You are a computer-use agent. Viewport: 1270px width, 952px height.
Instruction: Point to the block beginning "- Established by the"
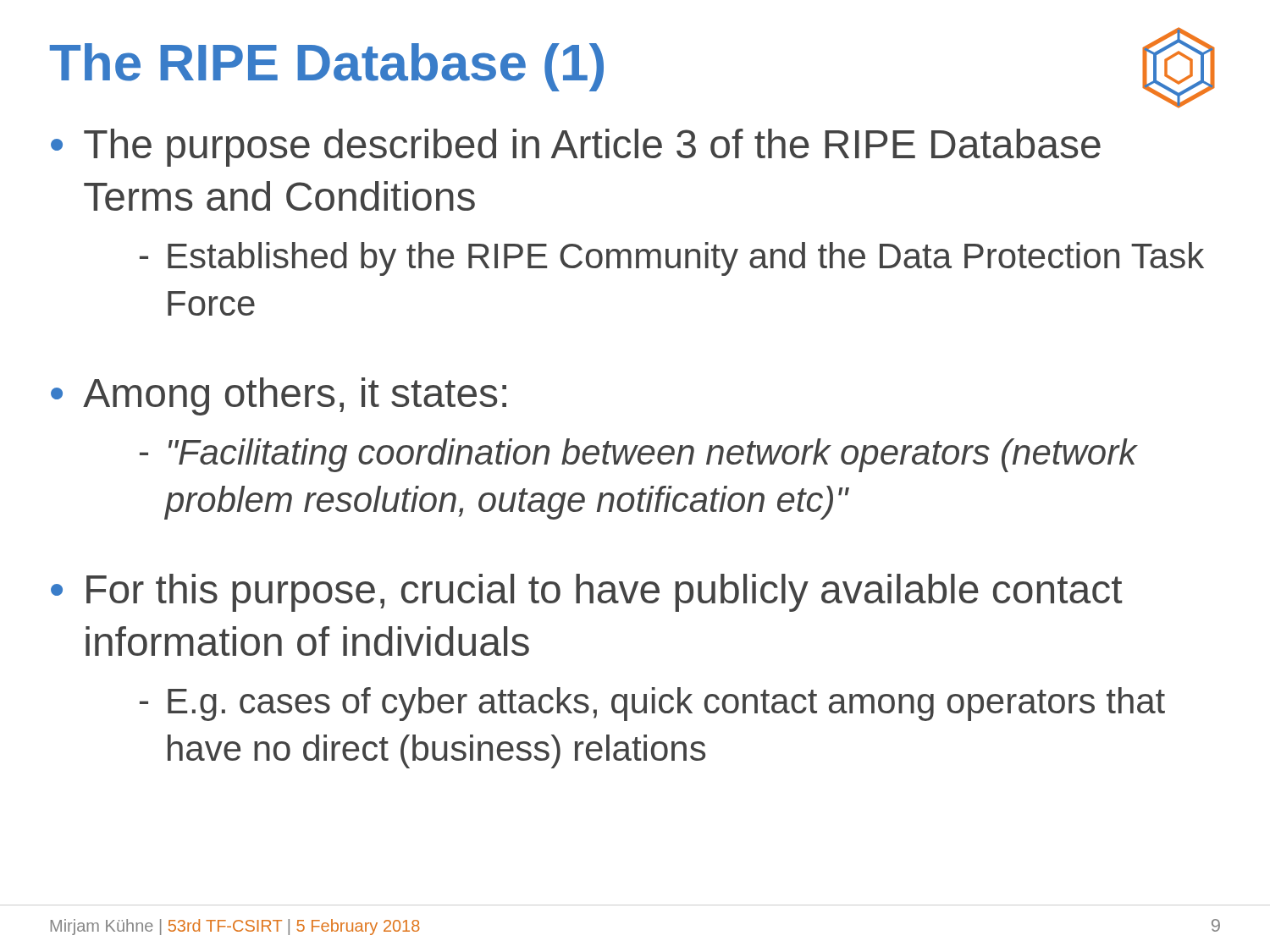(679, 280)
